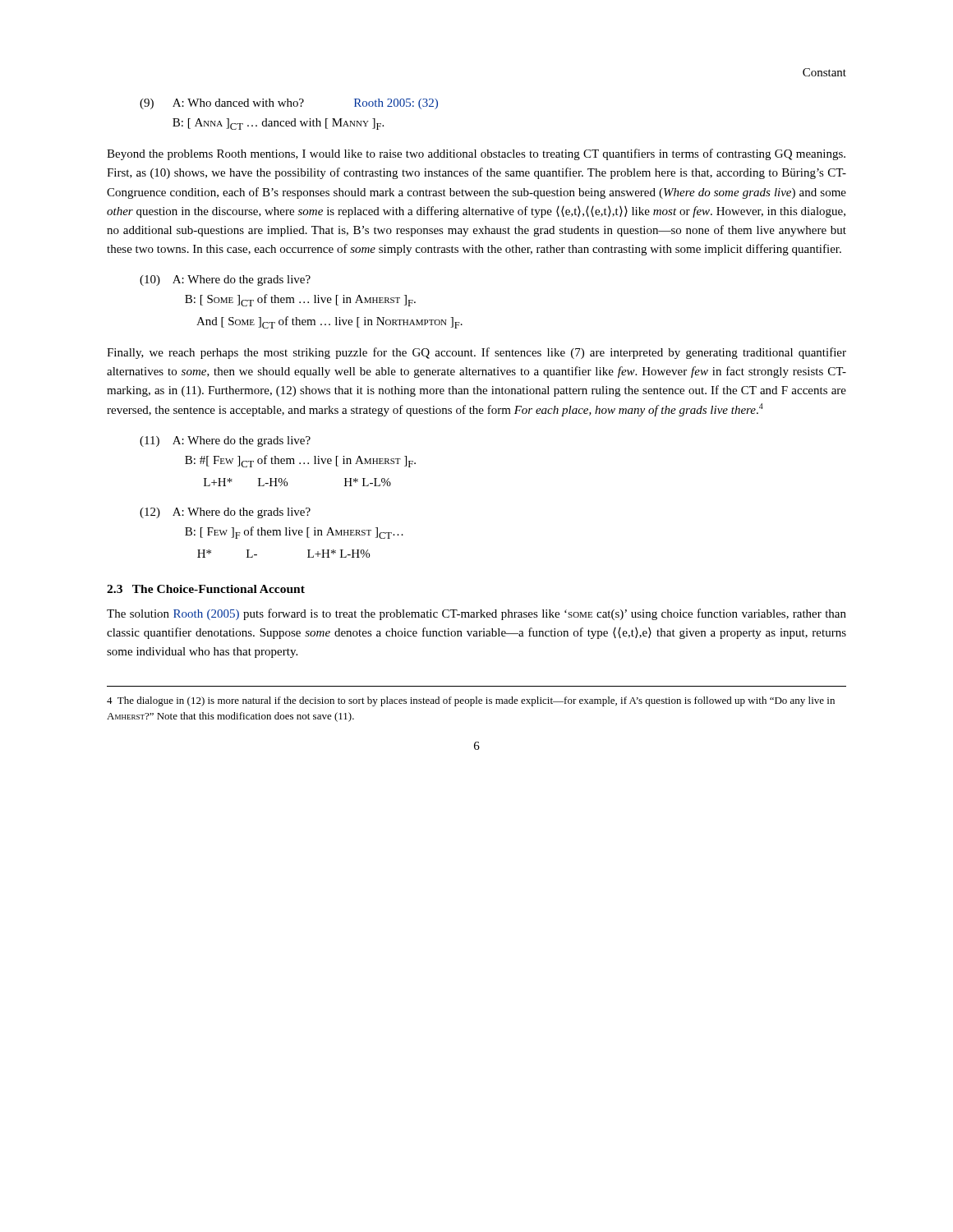Navigate to the element starting "4 The dialogue in (12) is"

coord(471,708)
